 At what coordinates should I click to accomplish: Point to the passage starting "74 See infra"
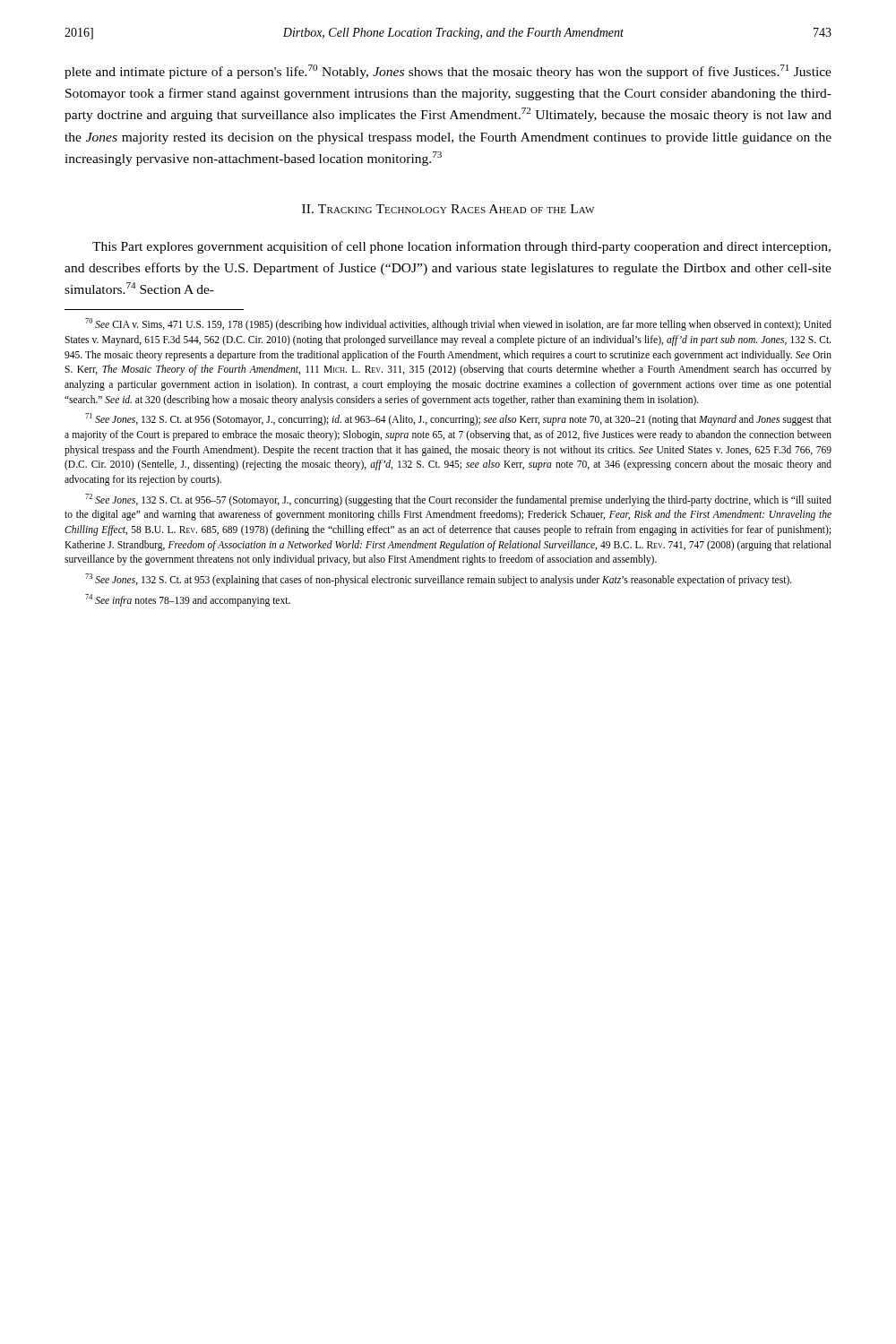pos(188,599)
